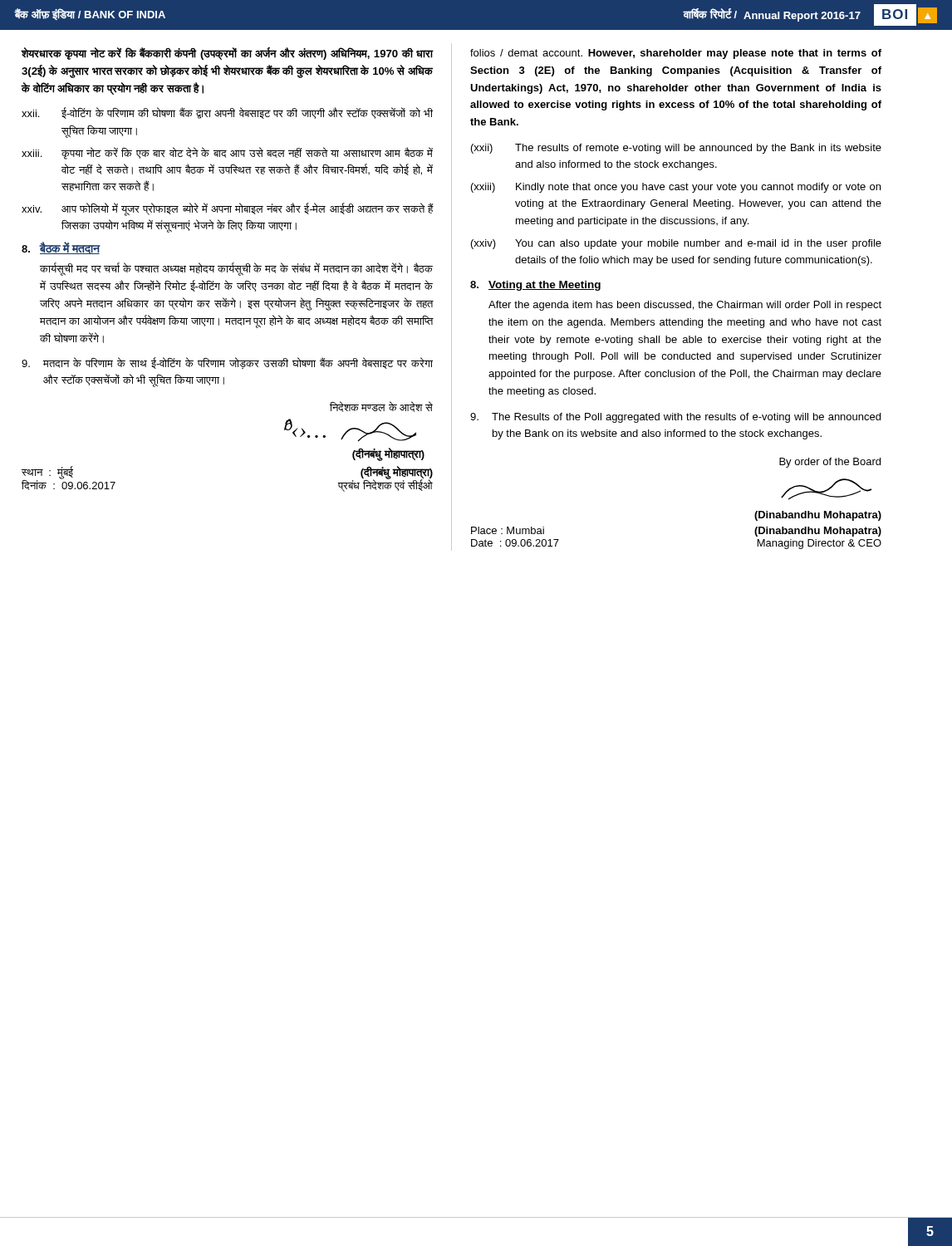Click on the text starting "9. मतदान के"
952x1246 pixels.
[227, 373]
